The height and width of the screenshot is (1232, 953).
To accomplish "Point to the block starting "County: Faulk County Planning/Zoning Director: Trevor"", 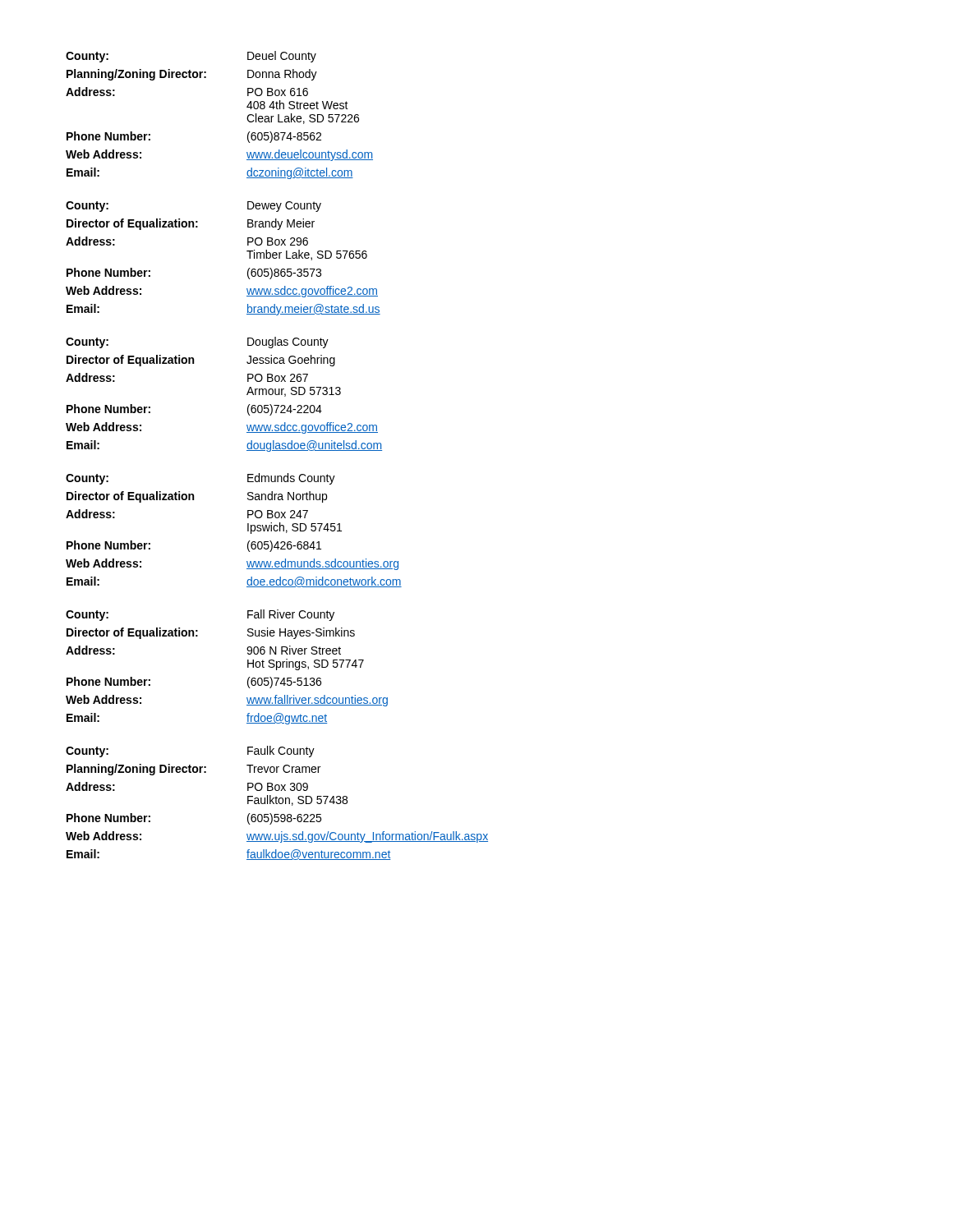I will click(277, 803).
